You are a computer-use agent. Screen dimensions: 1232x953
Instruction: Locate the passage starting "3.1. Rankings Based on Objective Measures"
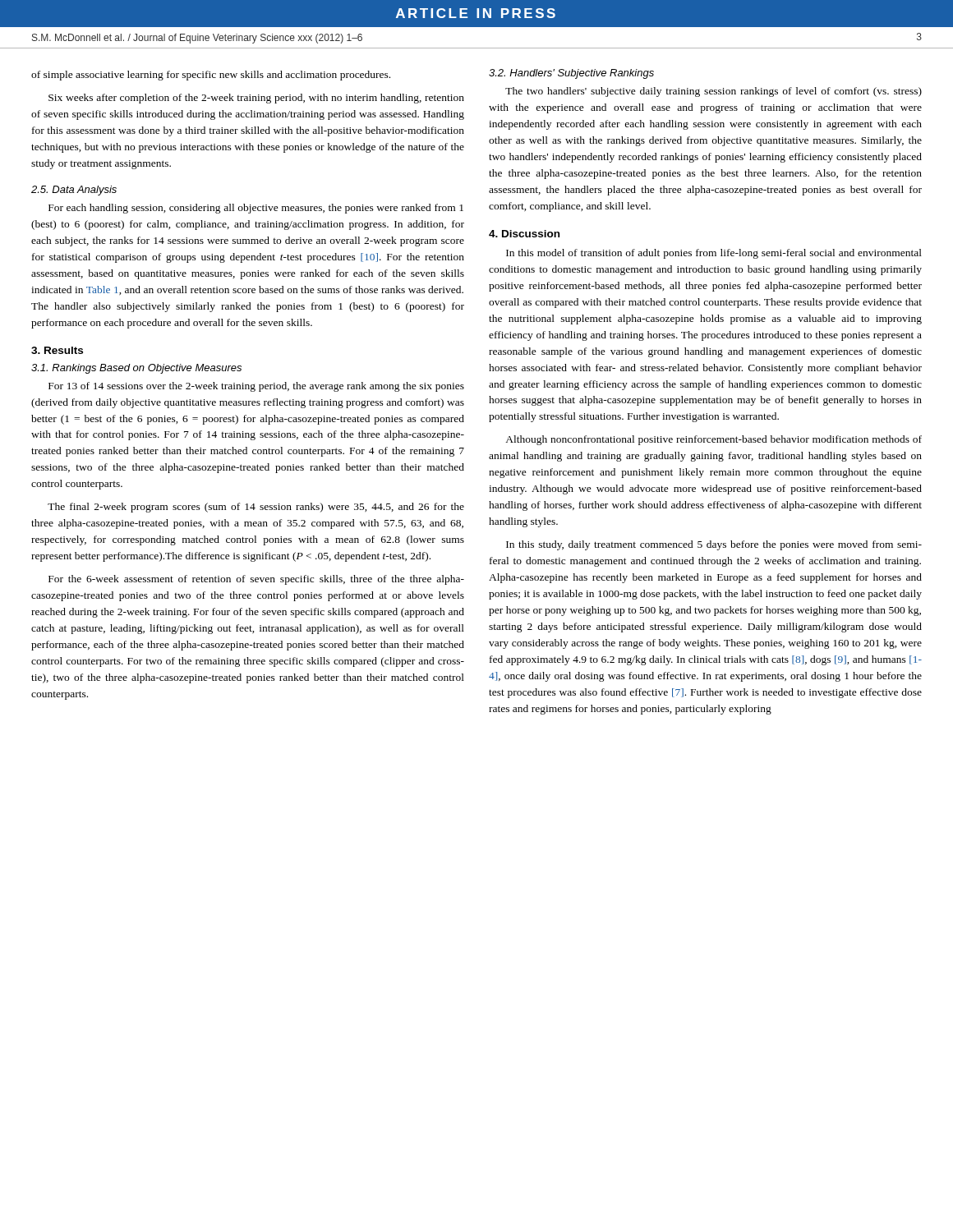click(x=137, y=367)
